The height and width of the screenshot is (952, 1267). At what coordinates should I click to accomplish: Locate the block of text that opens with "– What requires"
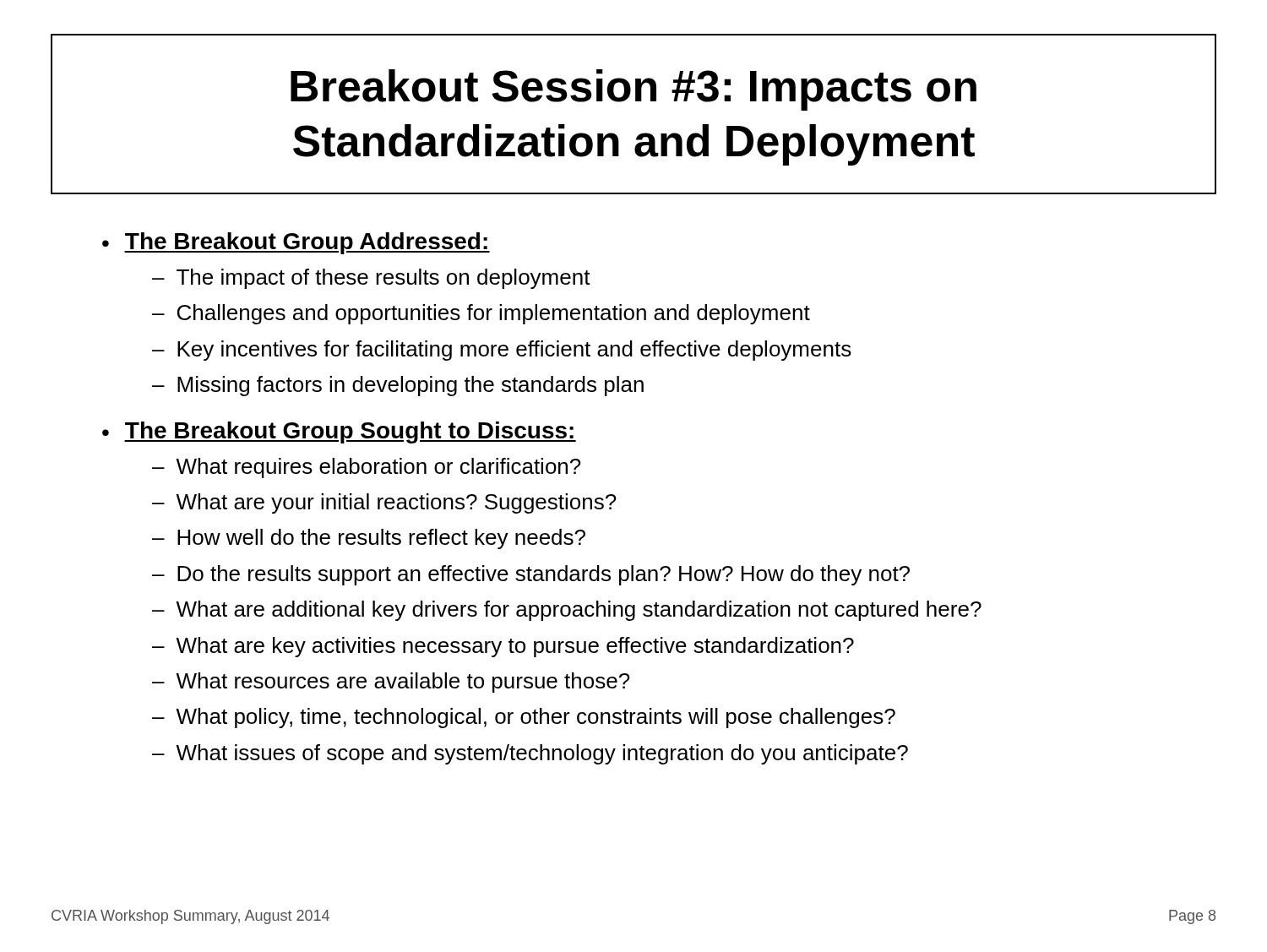point(367,466)
